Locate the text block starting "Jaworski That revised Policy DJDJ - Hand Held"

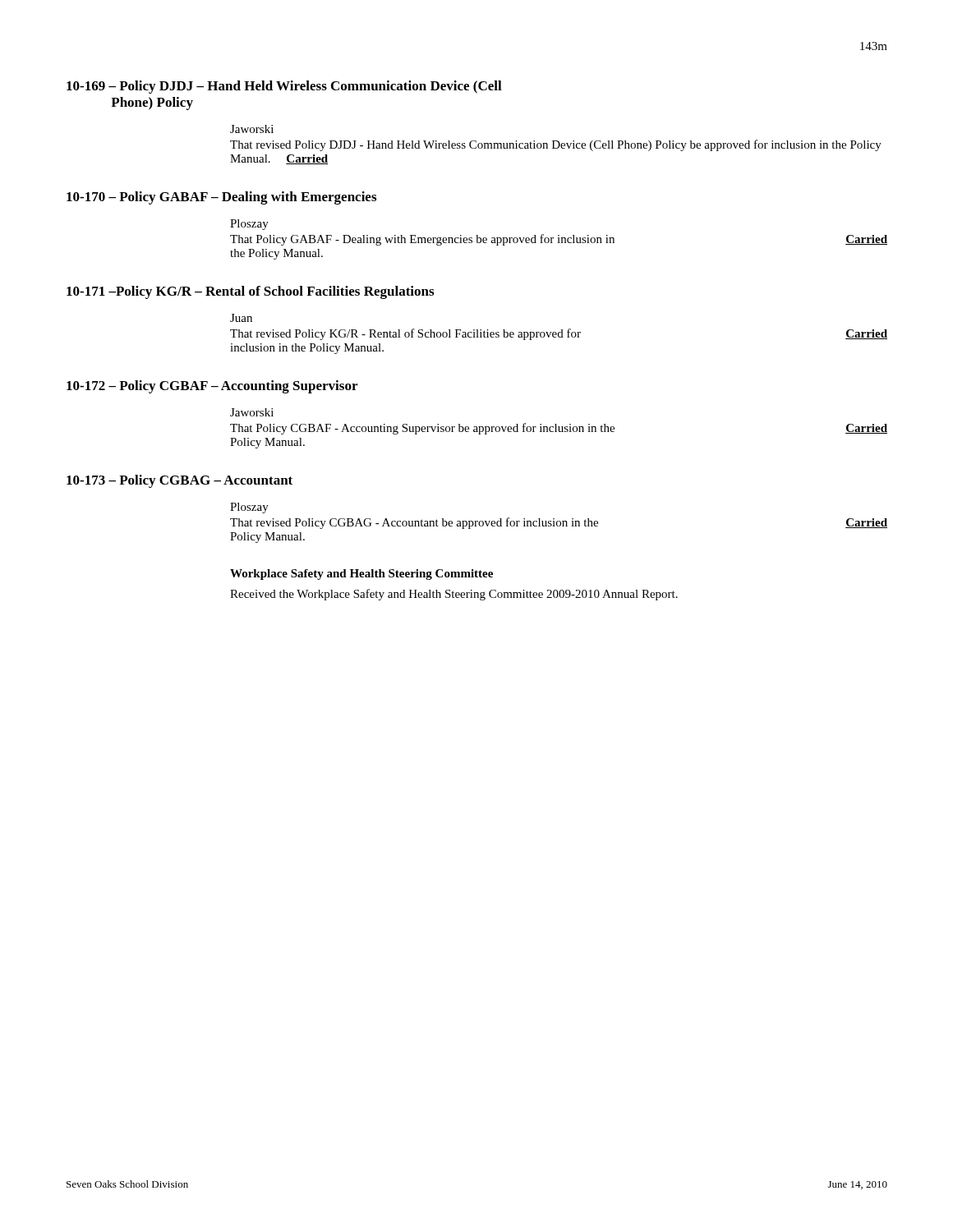click(559, 144)
